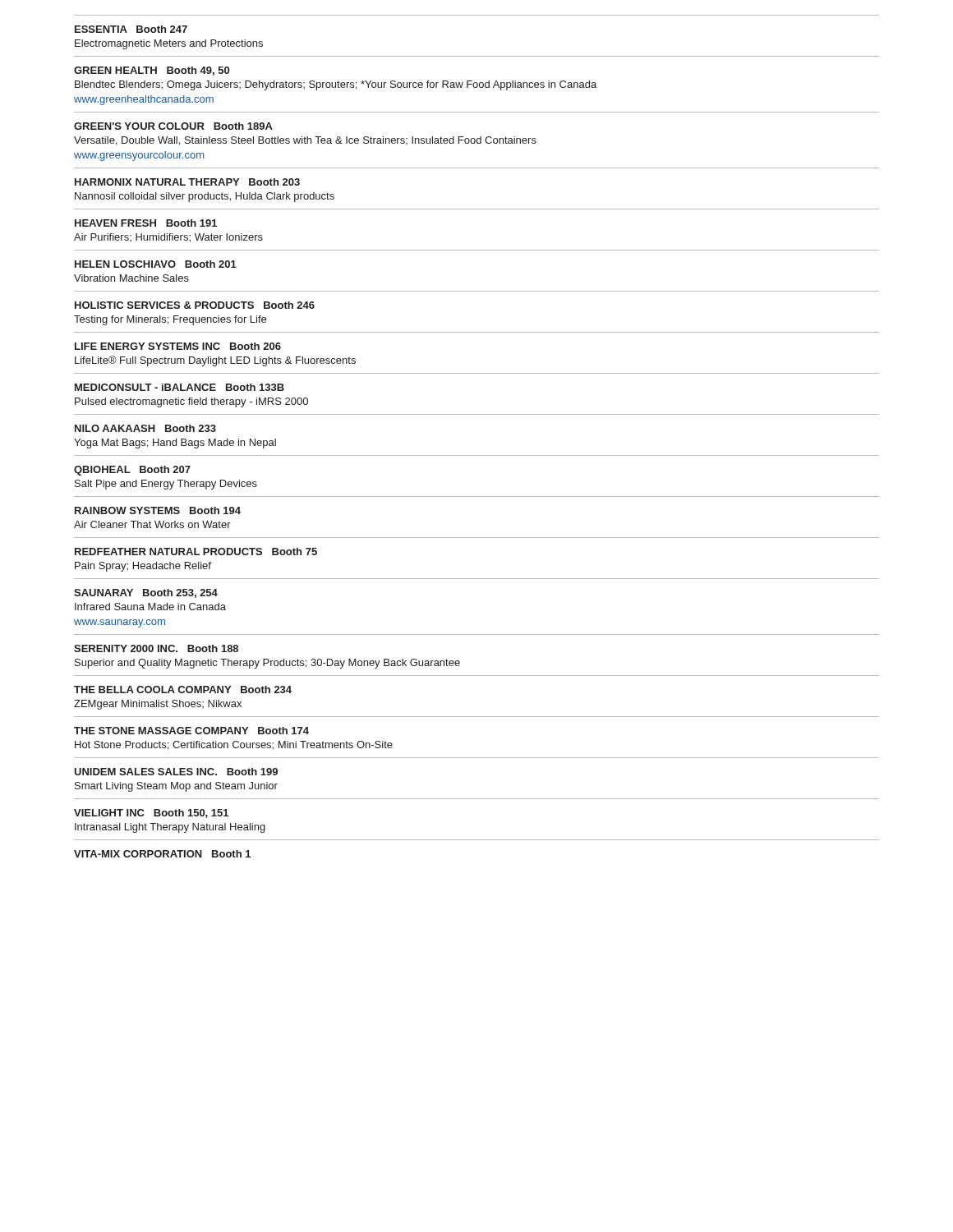Image resolution: width=953 pixels, height=1232 pixels.
Task: Point to the text starting "THE BELLA COOLA COMPANY Booth 234 ZEMgear Minimalist"
Action: 183,690
